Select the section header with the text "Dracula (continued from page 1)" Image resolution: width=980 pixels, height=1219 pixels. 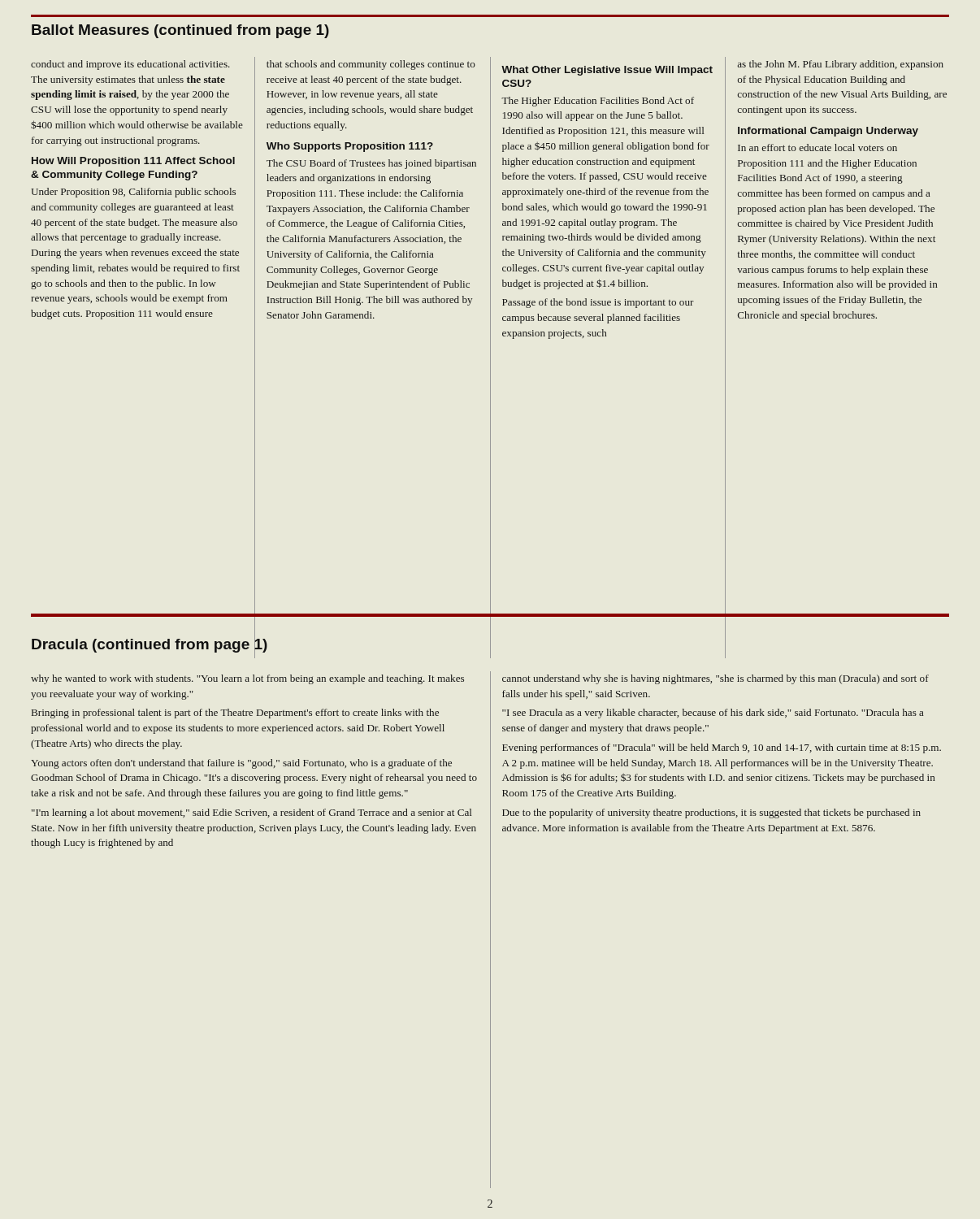pos(490,645)
